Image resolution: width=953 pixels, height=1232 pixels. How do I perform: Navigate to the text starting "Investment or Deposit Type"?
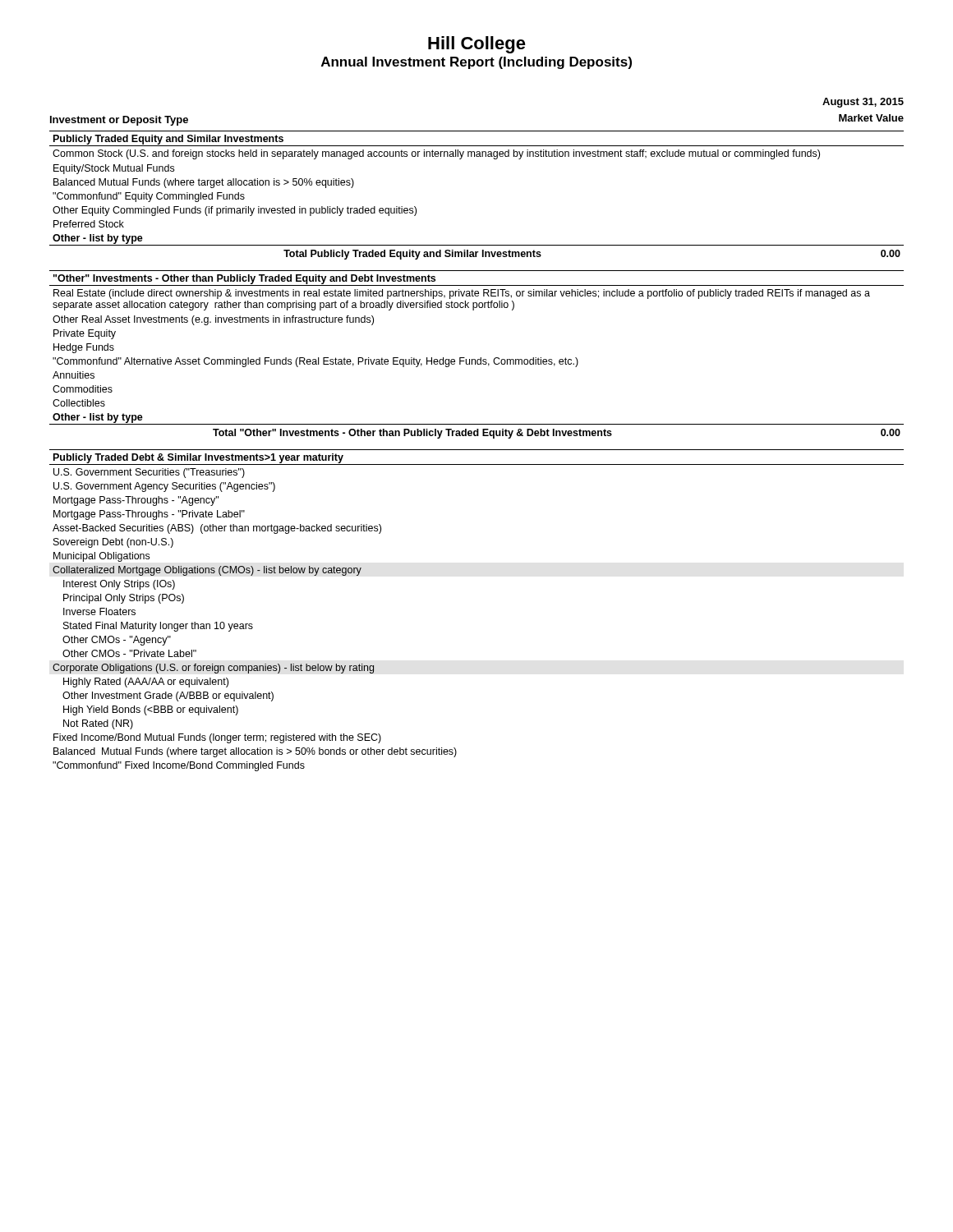click(x=119, y=120)
